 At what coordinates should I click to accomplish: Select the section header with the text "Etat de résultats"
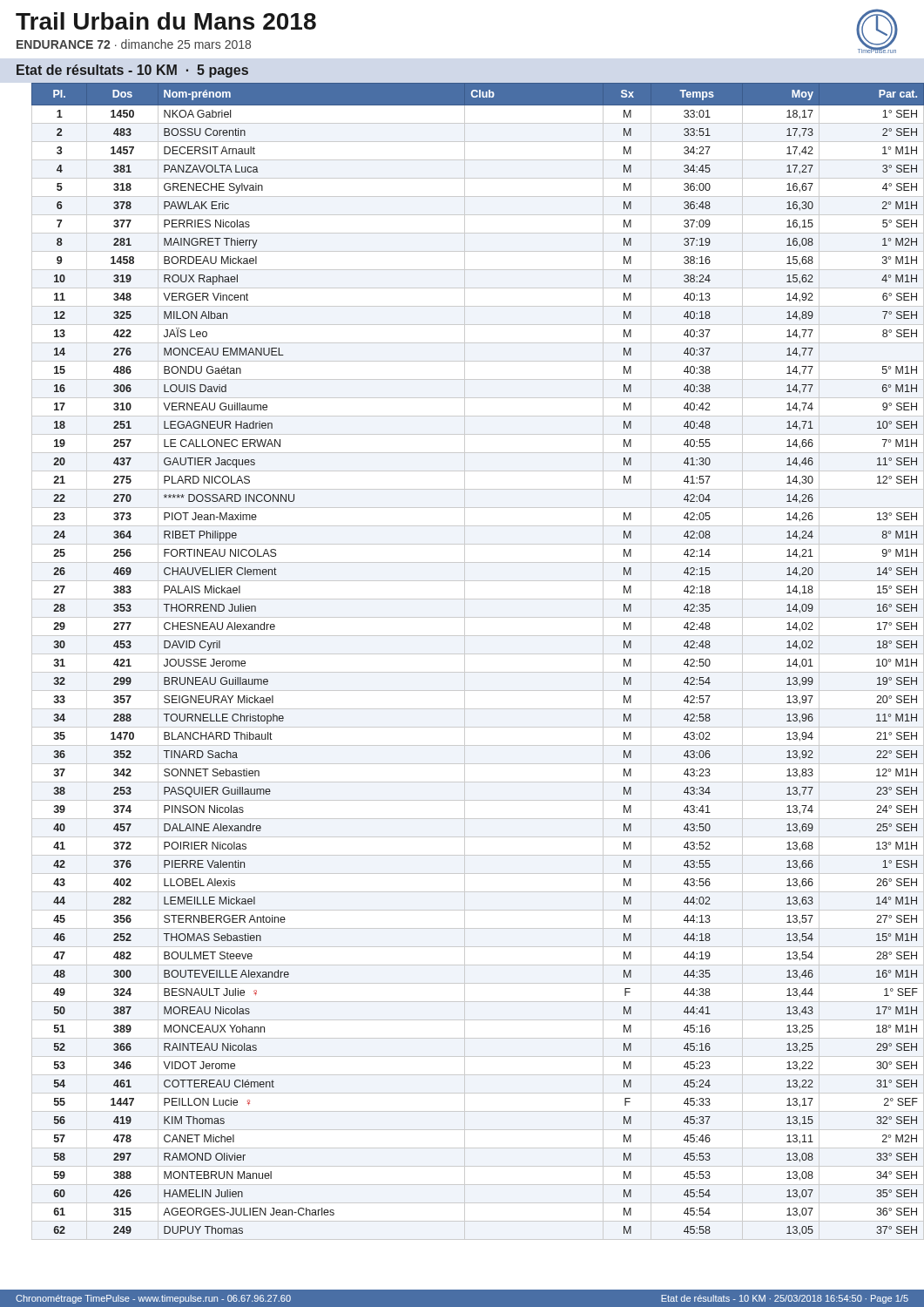coord(132,70)
